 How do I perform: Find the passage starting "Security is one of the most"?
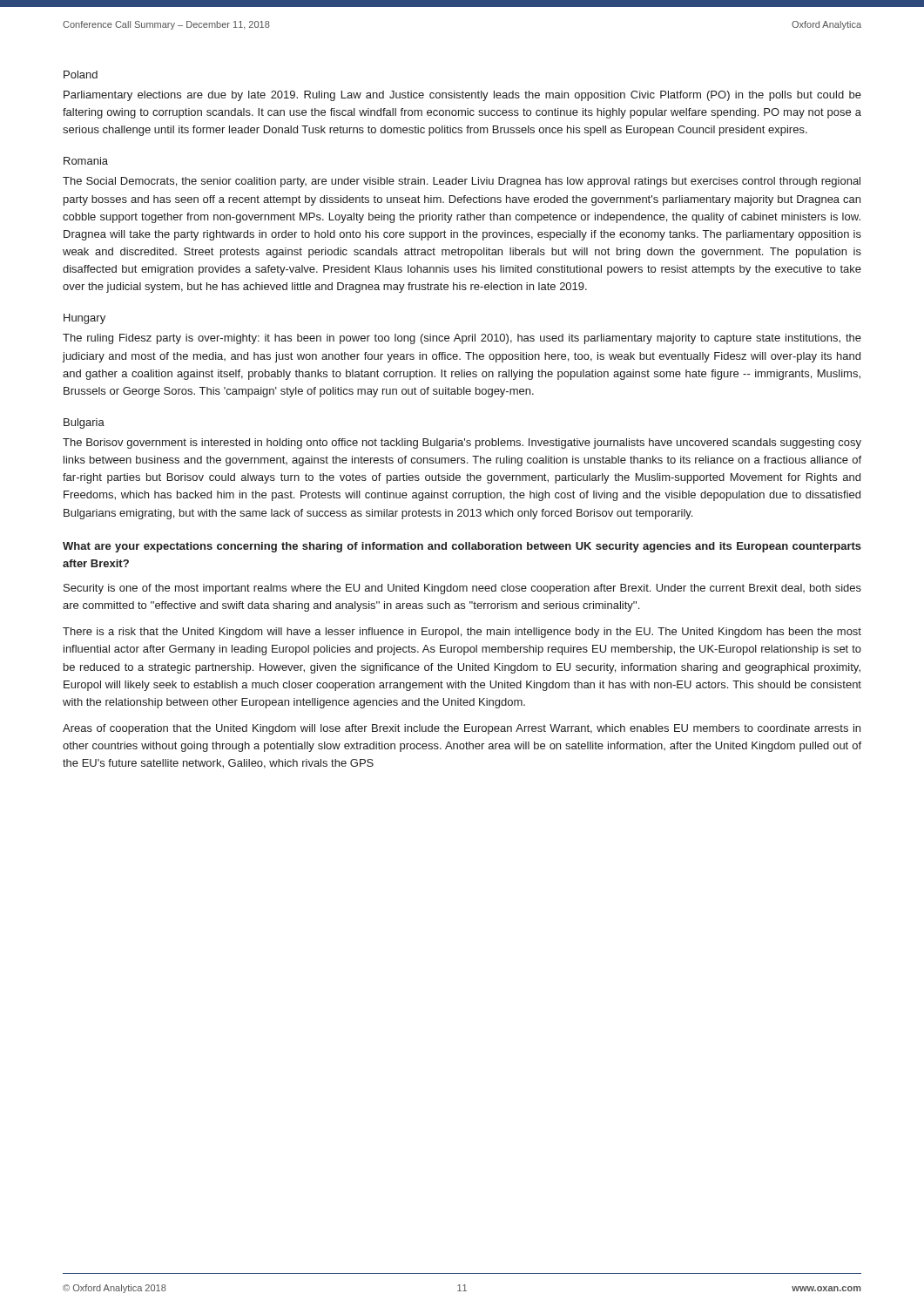click(x=462, y=596)
